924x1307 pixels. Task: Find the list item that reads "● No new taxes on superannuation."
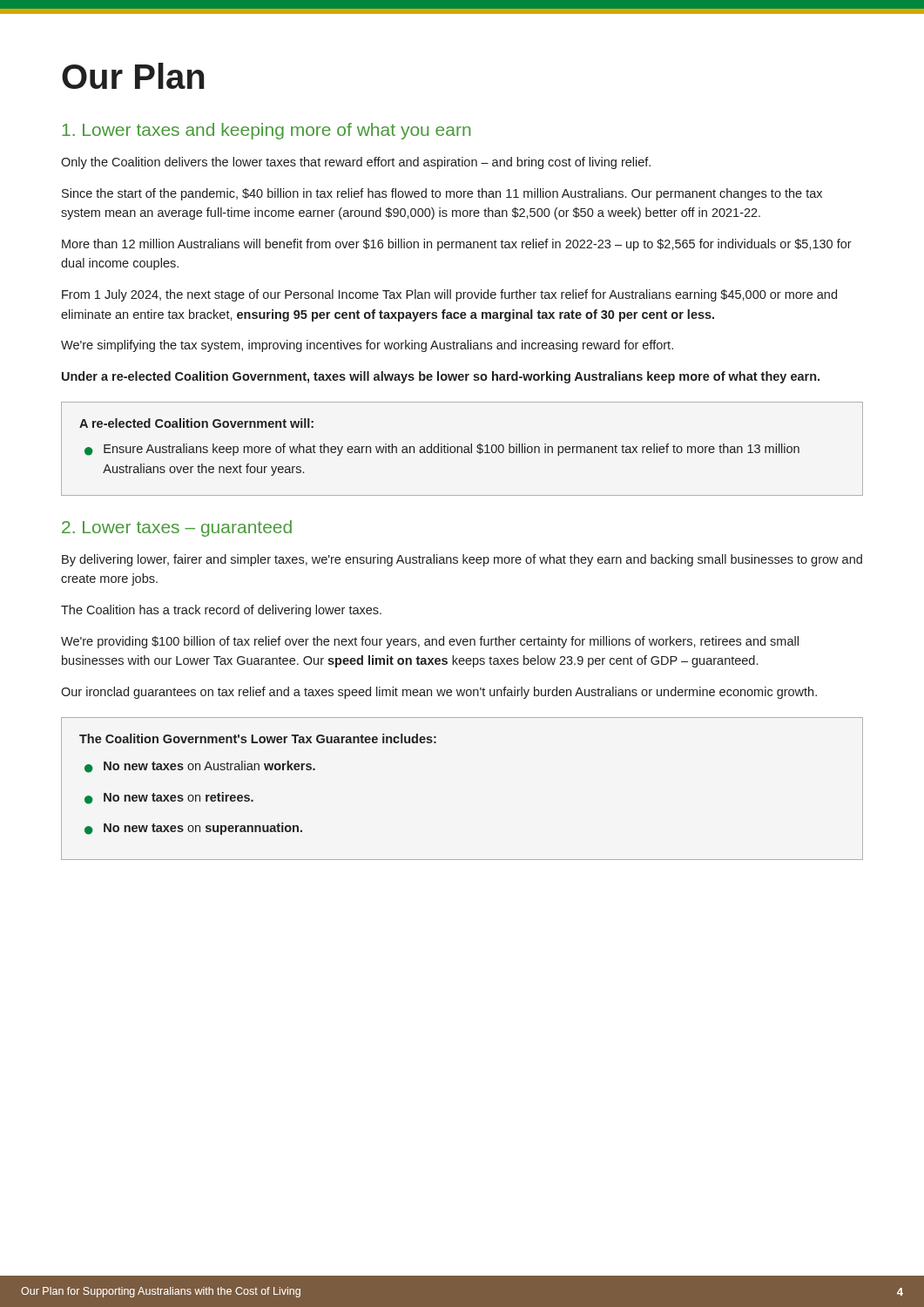click(x=193, y=829)
